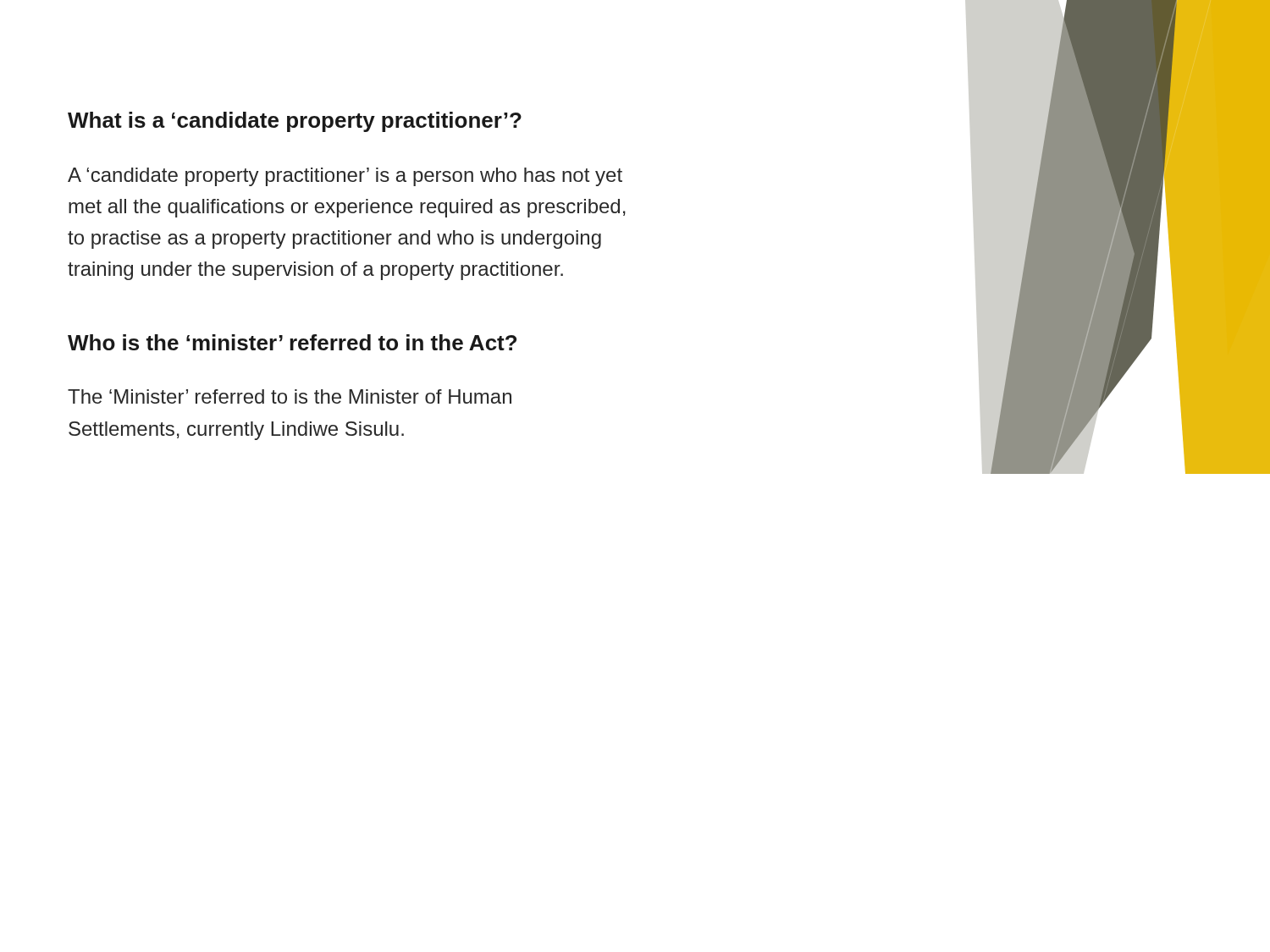Locate the passage starting "Who is the ‘minister’ referred"
The height and width of the screenshot is (952, 1270).
click(415, 343)
